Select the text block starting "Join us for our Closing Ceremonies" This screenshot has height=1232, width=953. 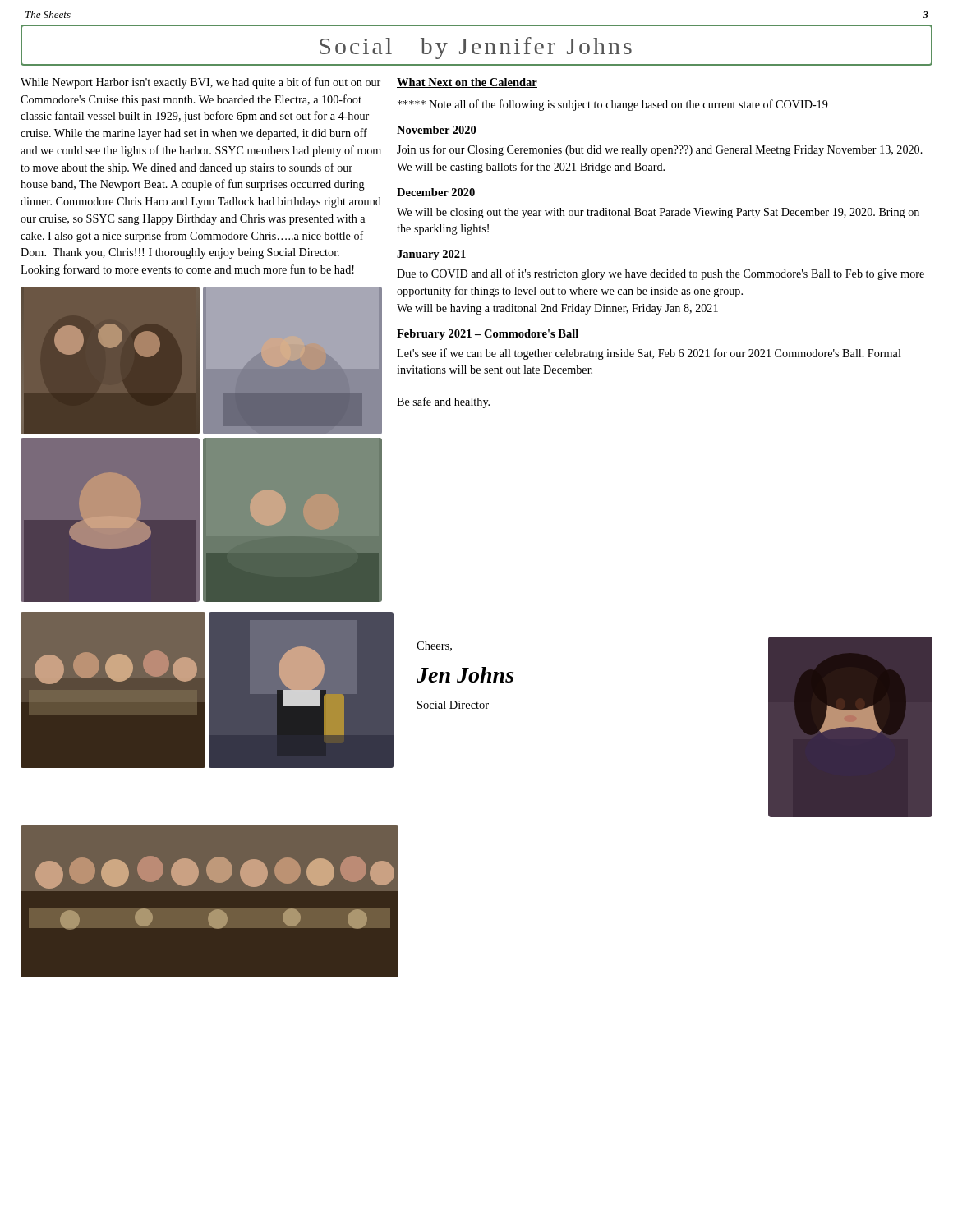[x=660, y=158]
